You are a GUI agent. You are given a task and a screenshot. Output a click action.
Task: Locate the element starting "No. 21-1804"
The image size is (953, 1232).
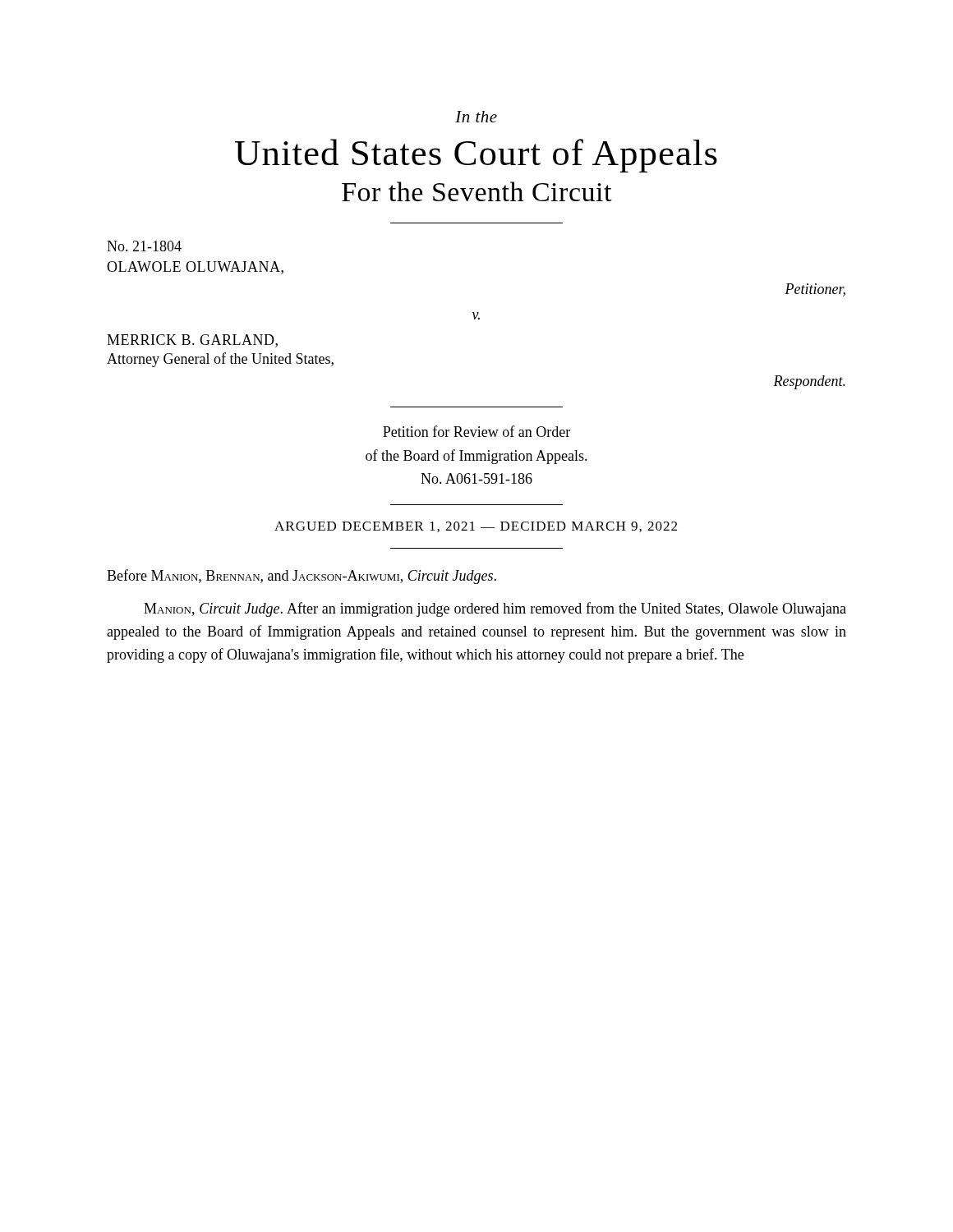click(x=144, y=246)
